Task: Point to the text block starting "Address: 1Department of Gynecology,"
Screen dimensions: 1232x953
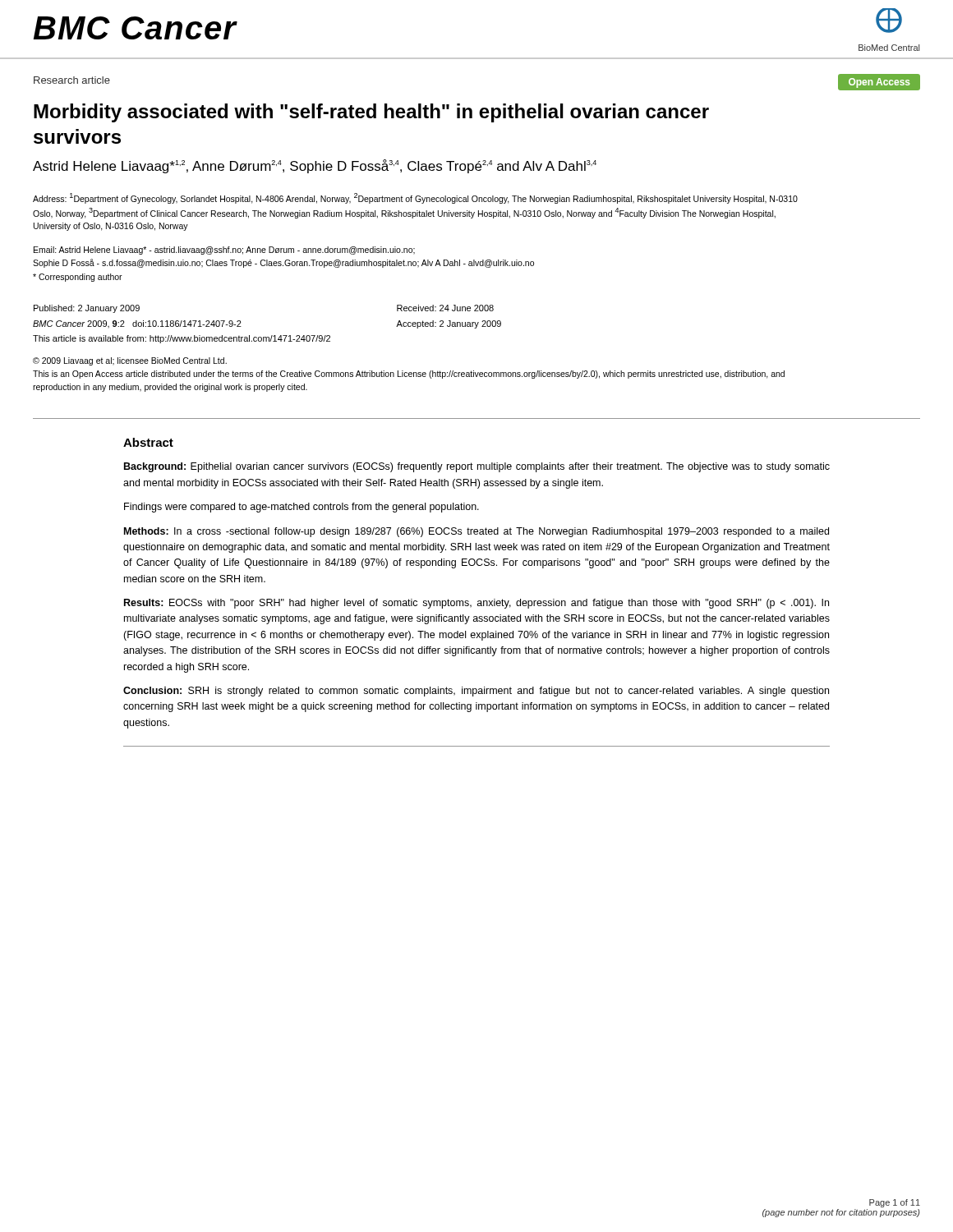Action: (415, 211)
